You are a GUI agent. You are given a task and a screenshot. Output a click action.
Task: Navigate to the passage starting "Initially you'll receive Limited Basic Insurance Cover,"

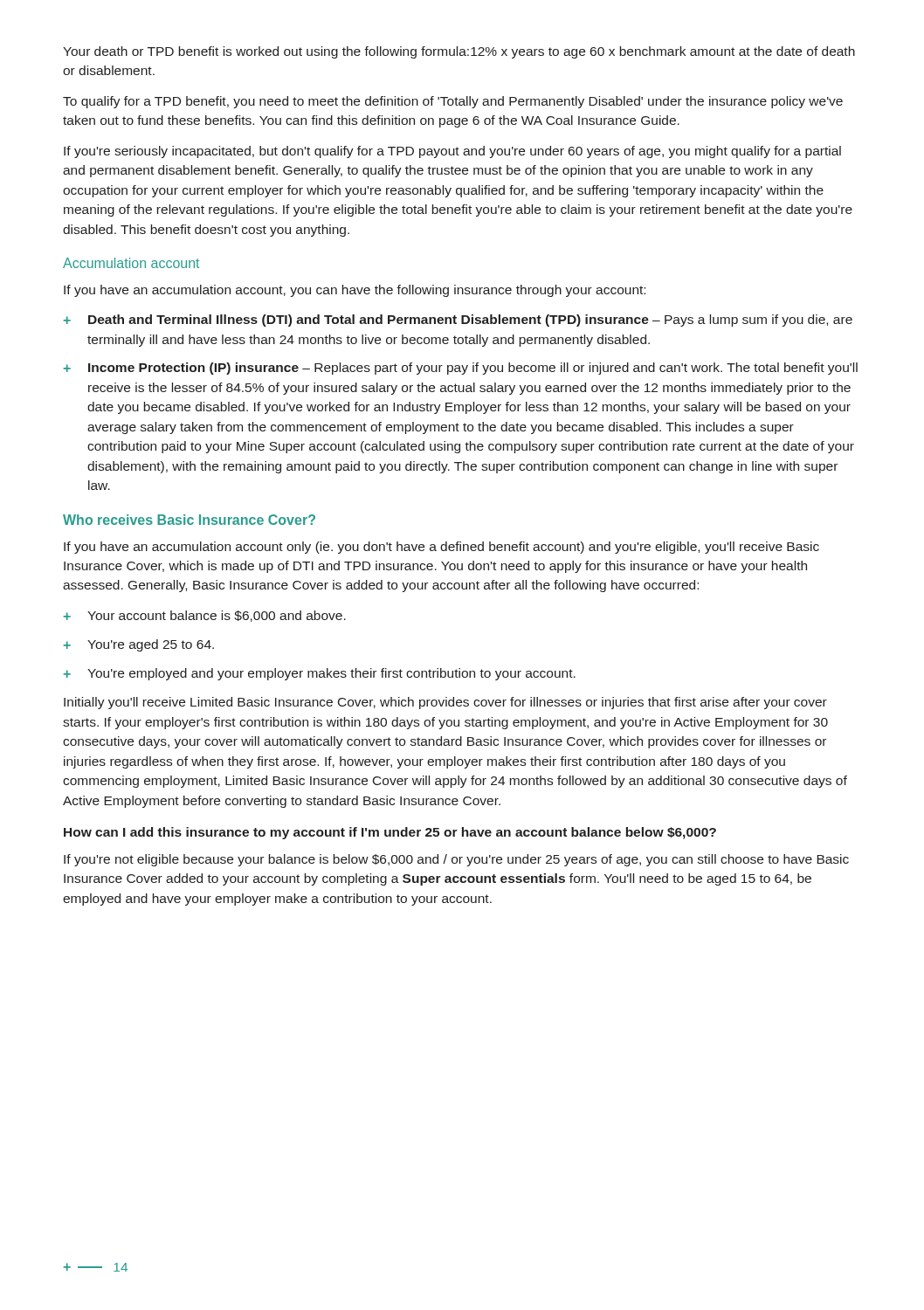click(x=462, y=752)
